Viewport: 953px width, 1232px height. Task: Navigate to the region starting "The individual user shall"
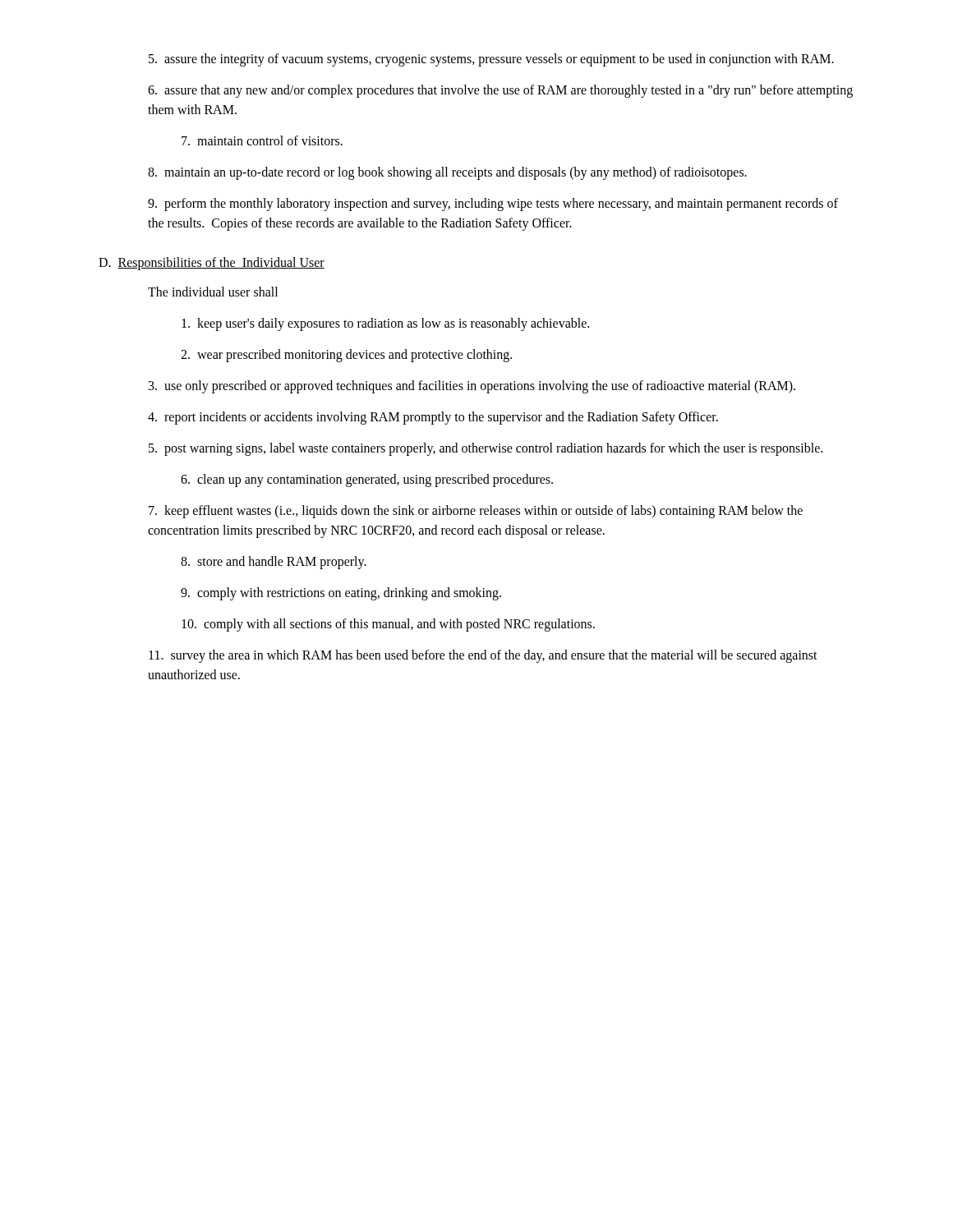[x=213, y=292]
